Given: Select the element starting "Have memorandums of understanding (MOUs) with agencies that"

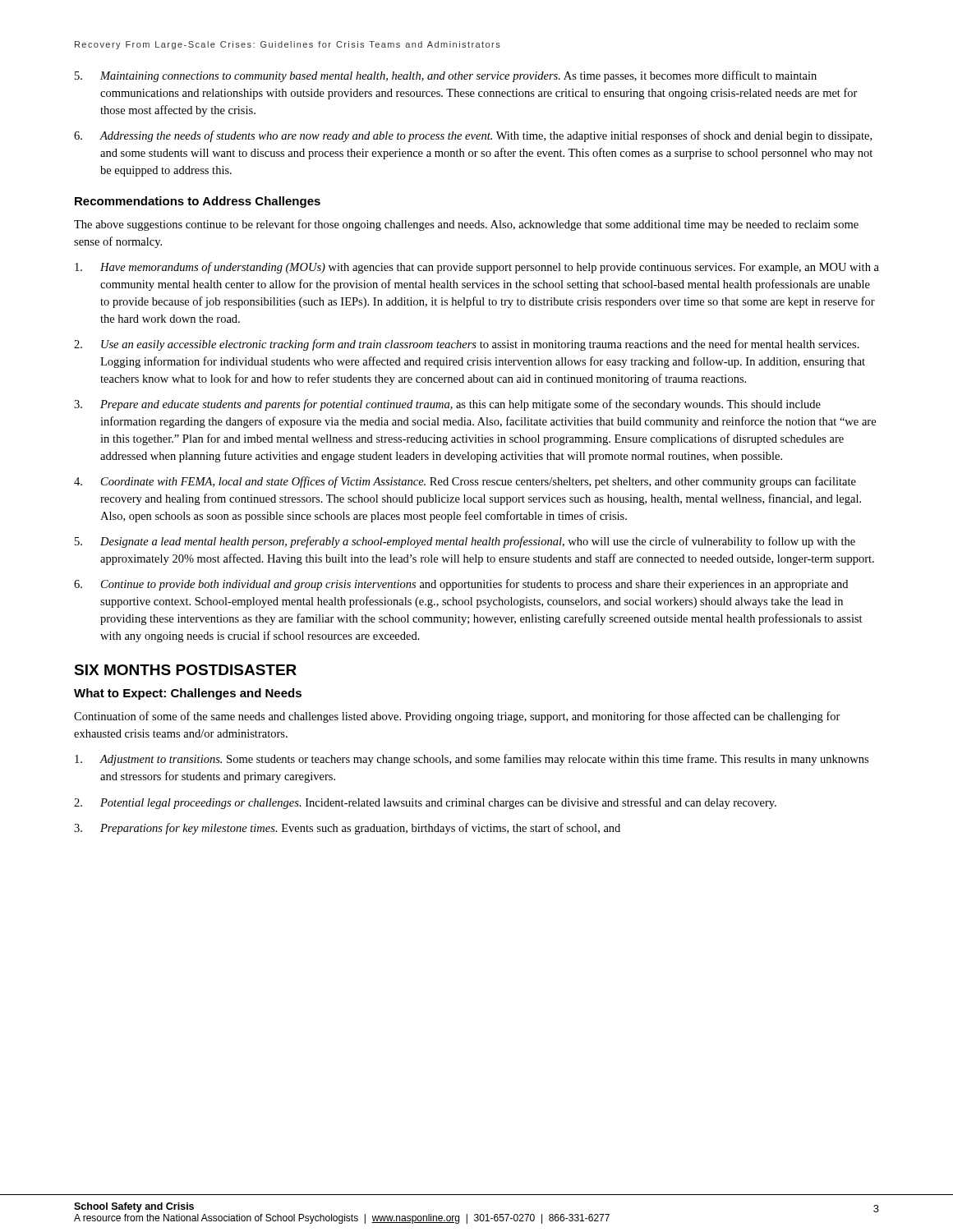Looking at the screenshot, I should pyautogui.click(x=476, y=293).
